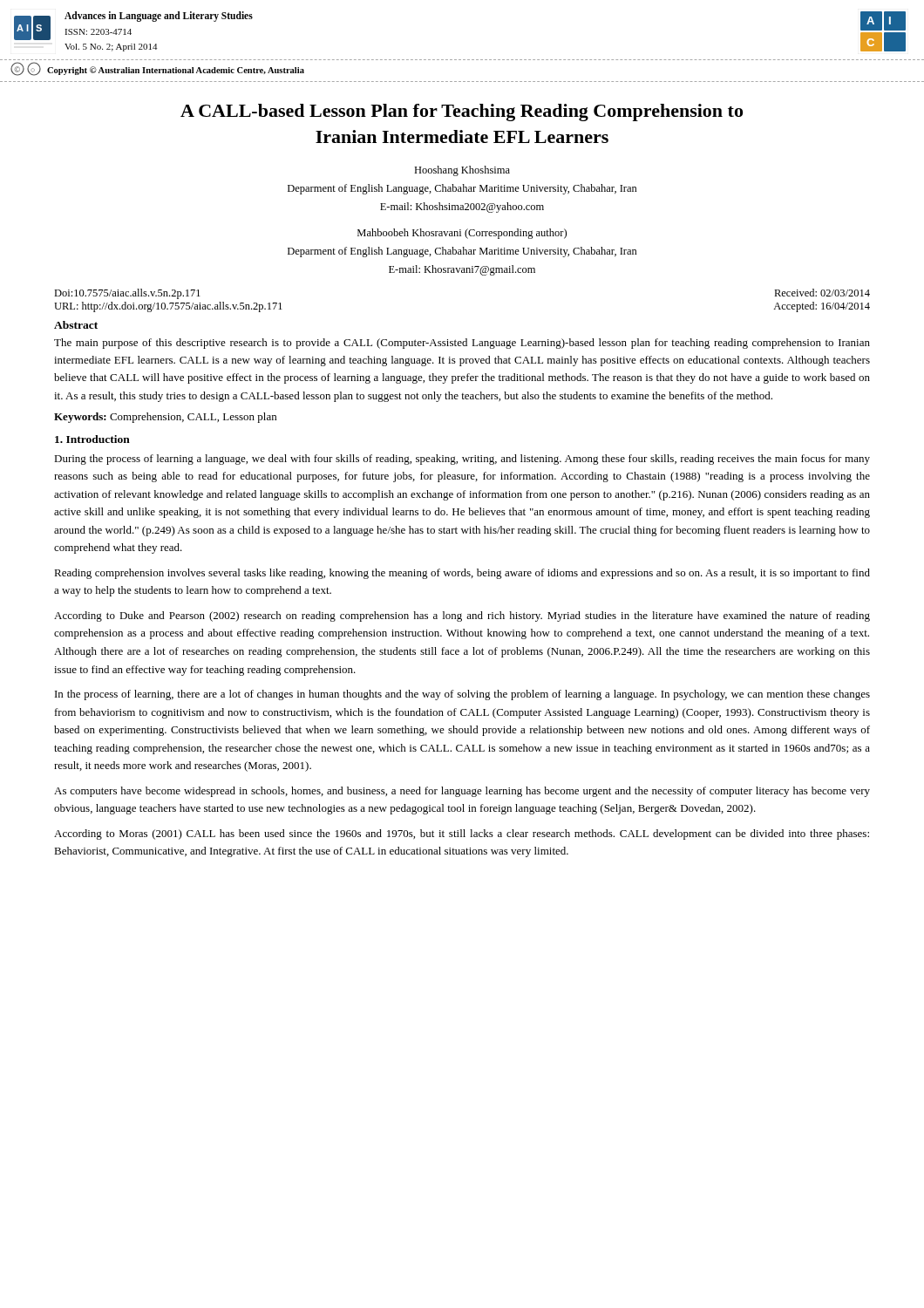Where is the passage that starts "In the process of learning, there are a"?

pos(462,730)
